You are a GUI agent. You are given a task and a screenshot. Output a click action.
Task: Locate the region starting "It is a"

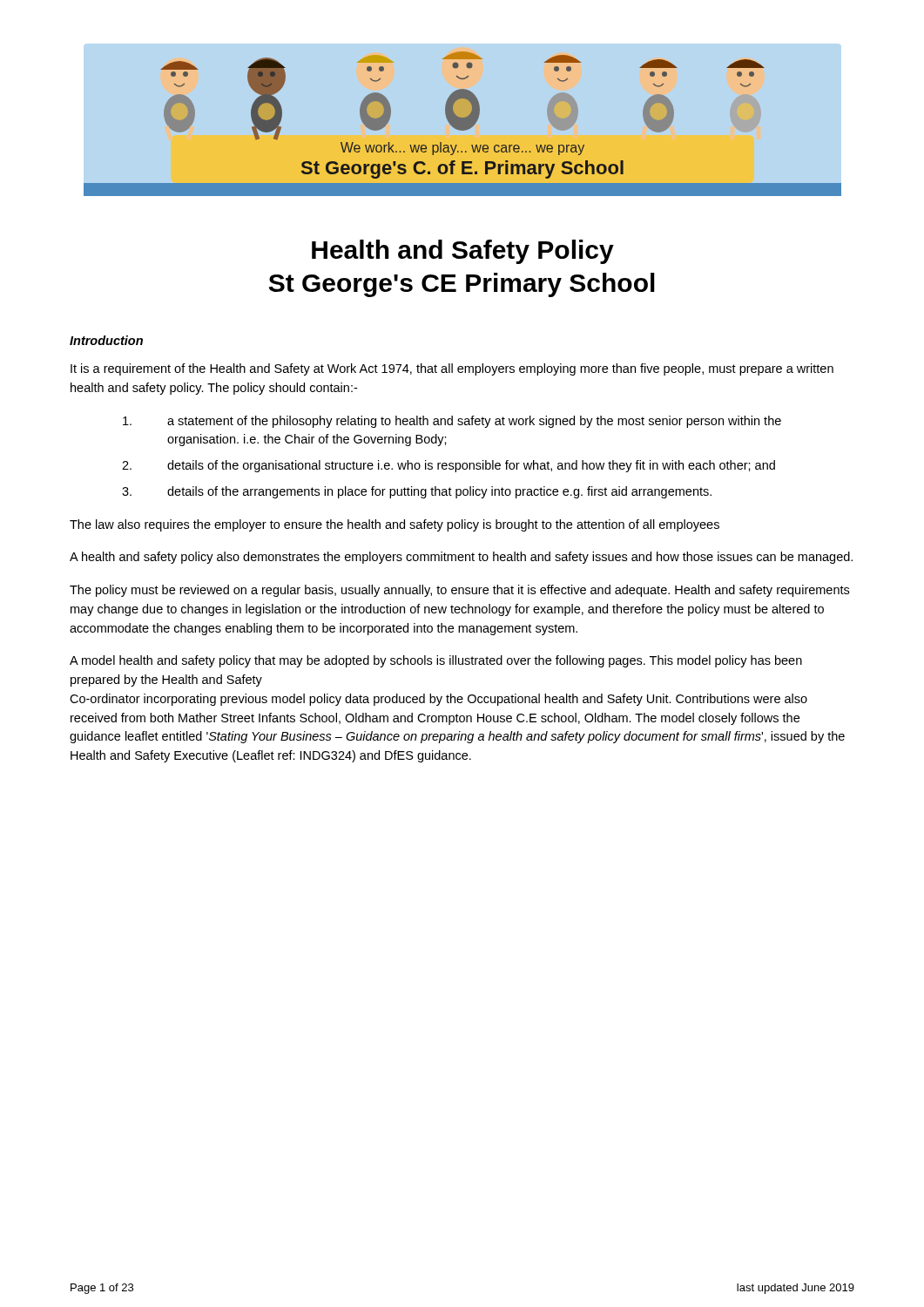pyautogui.click(x=452, y=378)
